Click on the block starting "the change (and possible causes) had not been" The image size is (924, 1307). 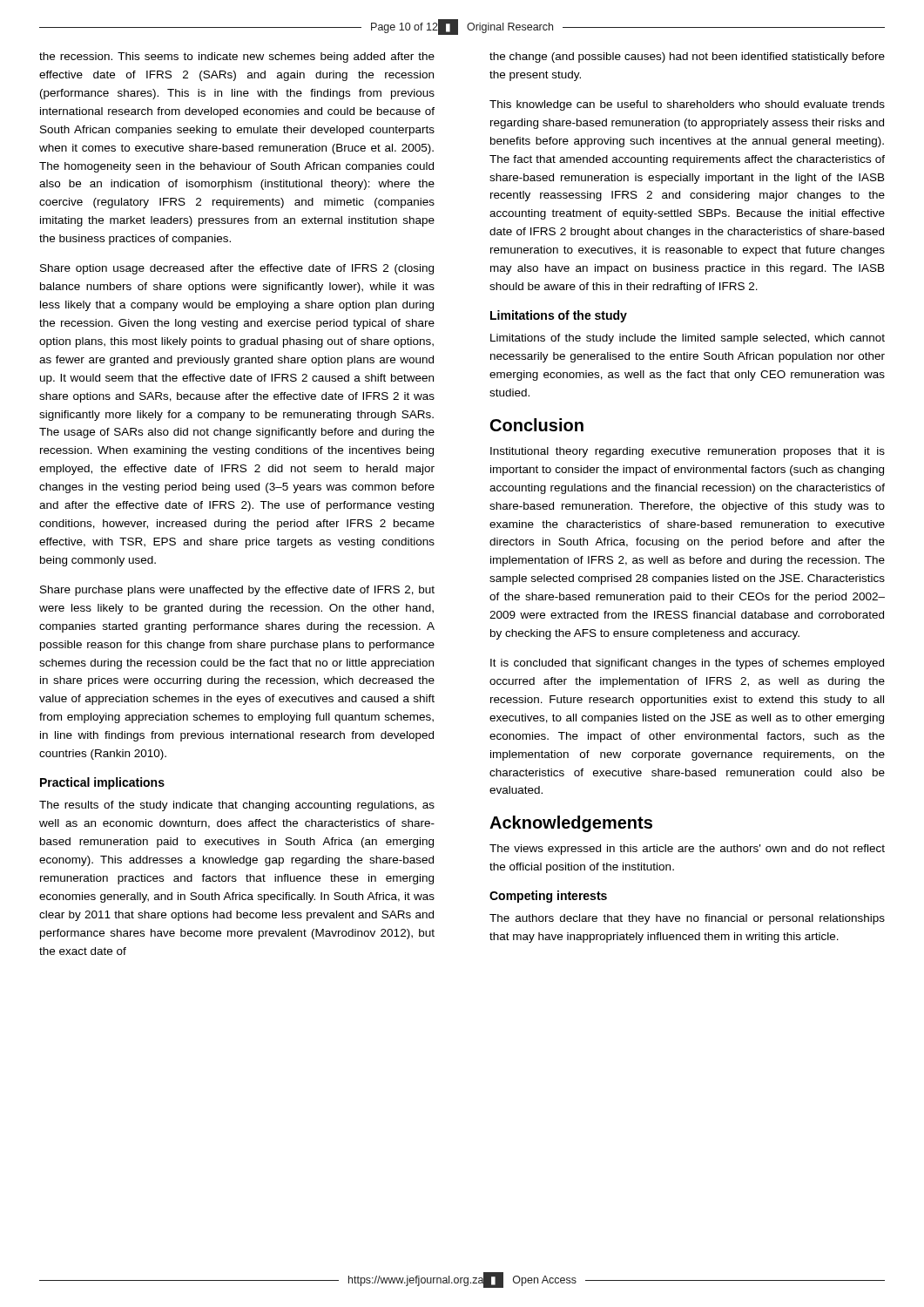coord(687,65)
